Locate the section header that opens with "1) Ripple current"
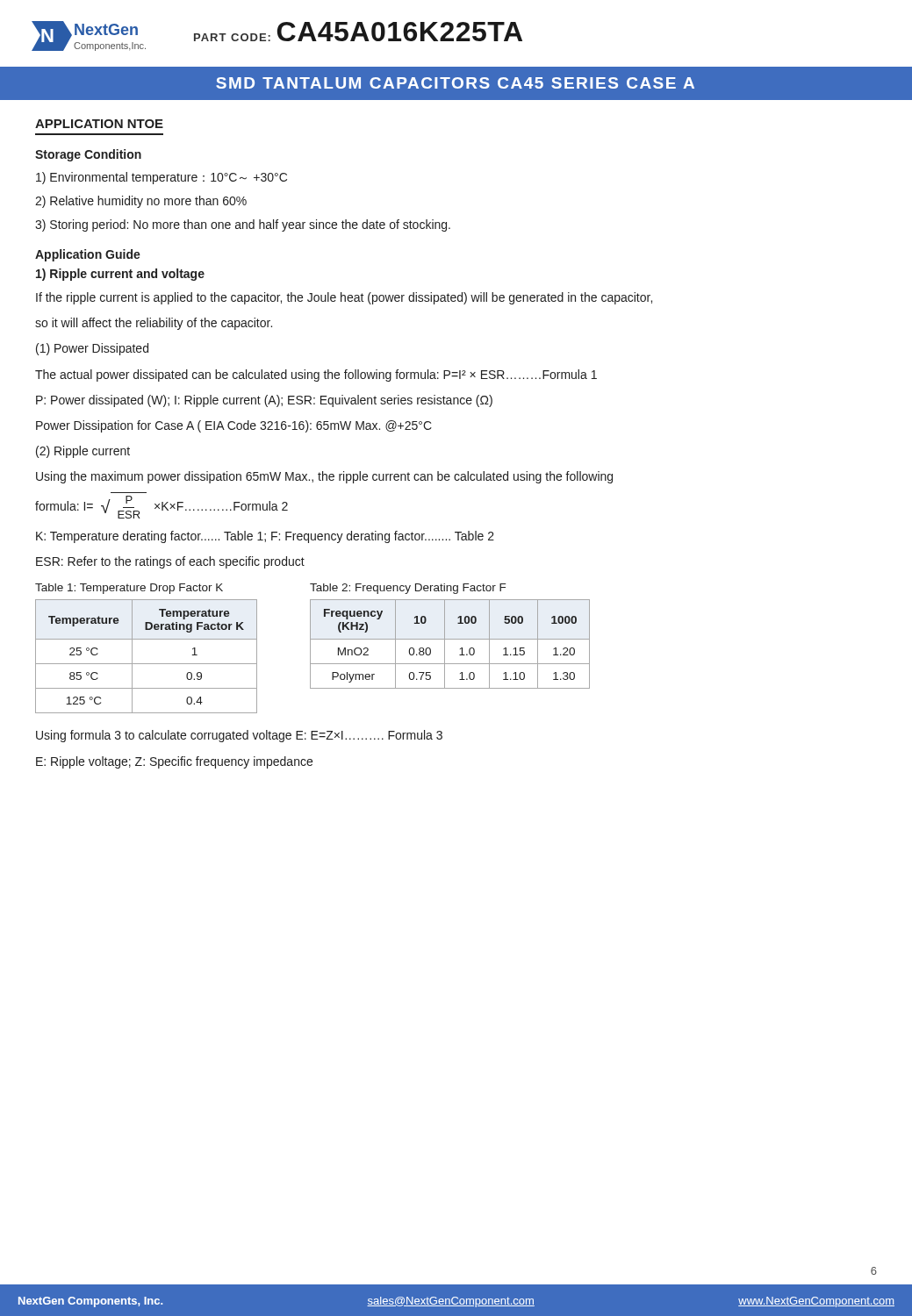Image resolution: width=912 pixels, height=1316 pixels. tap(120, 274)
